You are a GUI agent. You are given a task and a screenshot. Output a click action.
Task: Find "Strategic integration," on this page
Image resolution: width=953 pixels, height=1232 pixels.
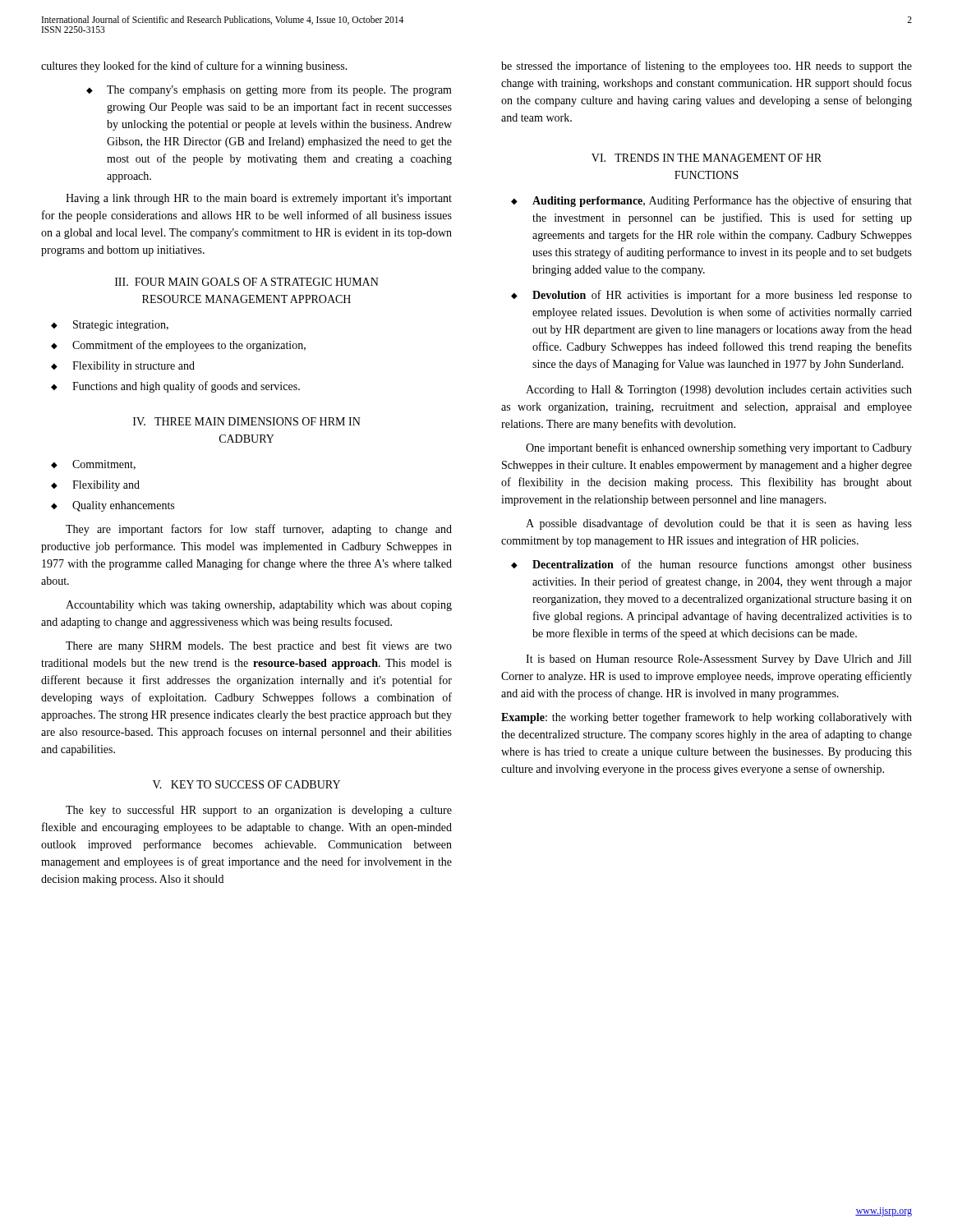[121, 325]
